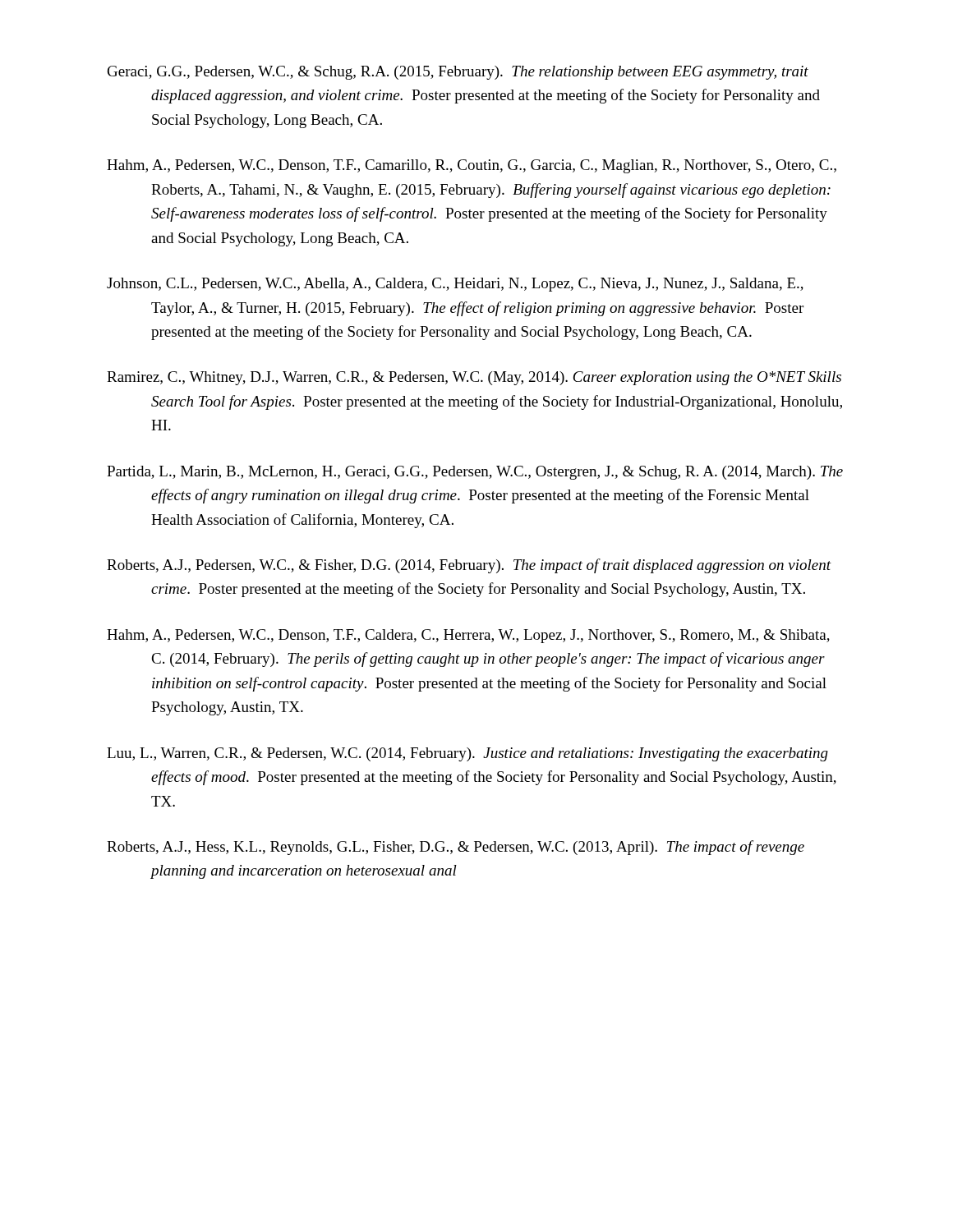Point to the block beginning "Luu, L., Warren, C.R., &"

pyautogui.click(x=472, y=777)
